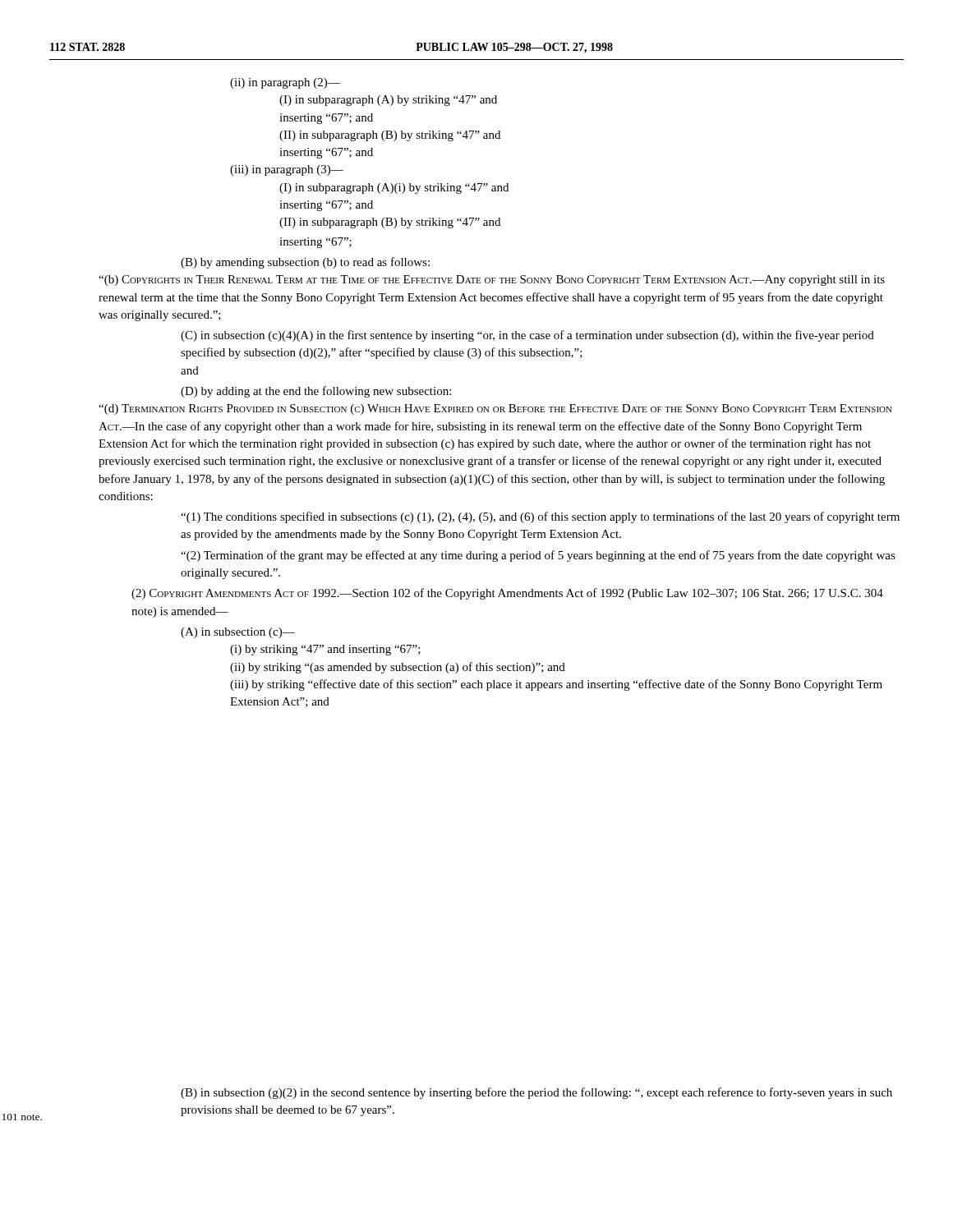
Task: Select the region starting "(D) by adding at the end the following"
Action: coord(316,391)
